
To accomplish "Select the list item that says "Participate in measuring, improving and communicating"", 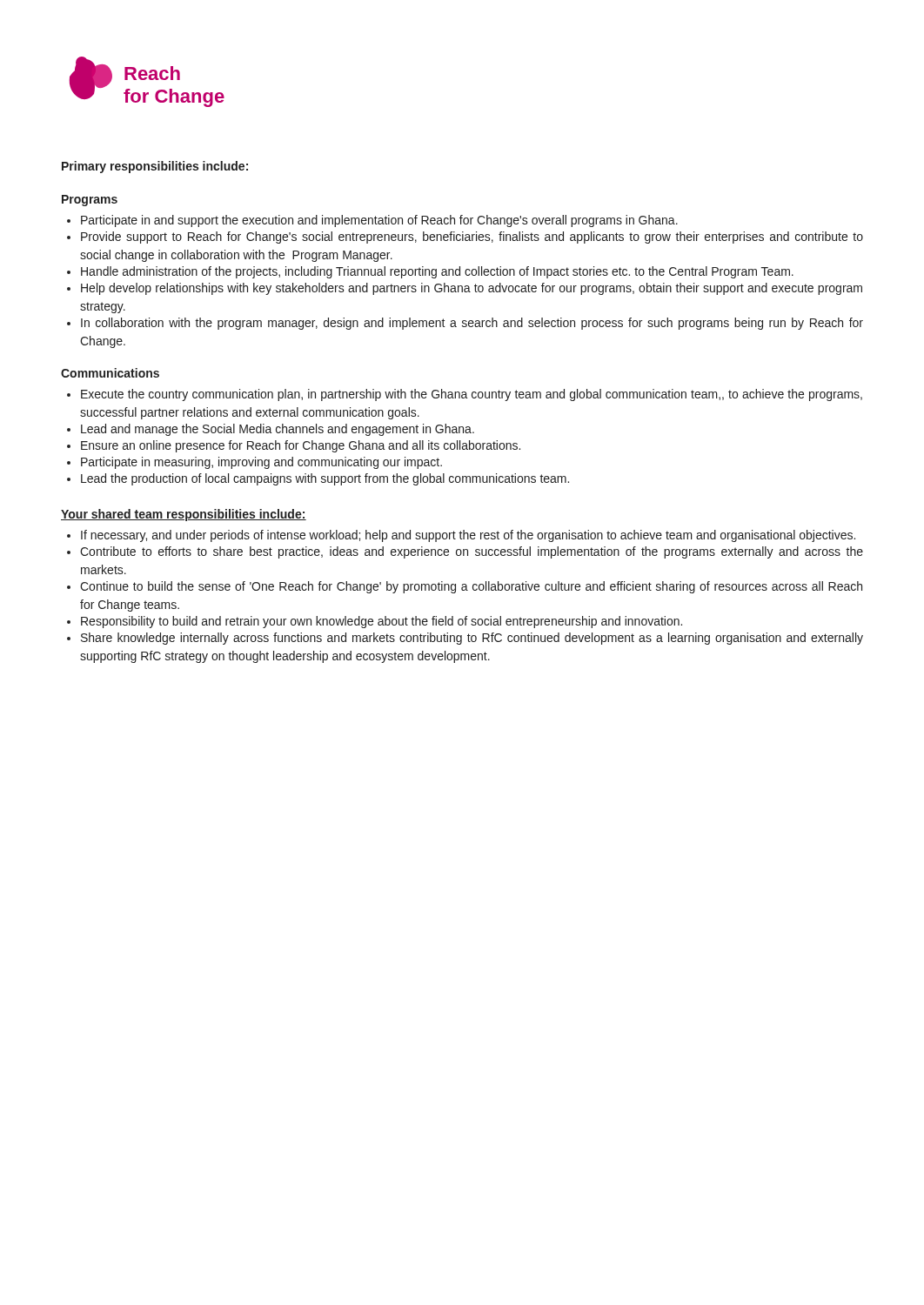I will click(x=254, y=463).
